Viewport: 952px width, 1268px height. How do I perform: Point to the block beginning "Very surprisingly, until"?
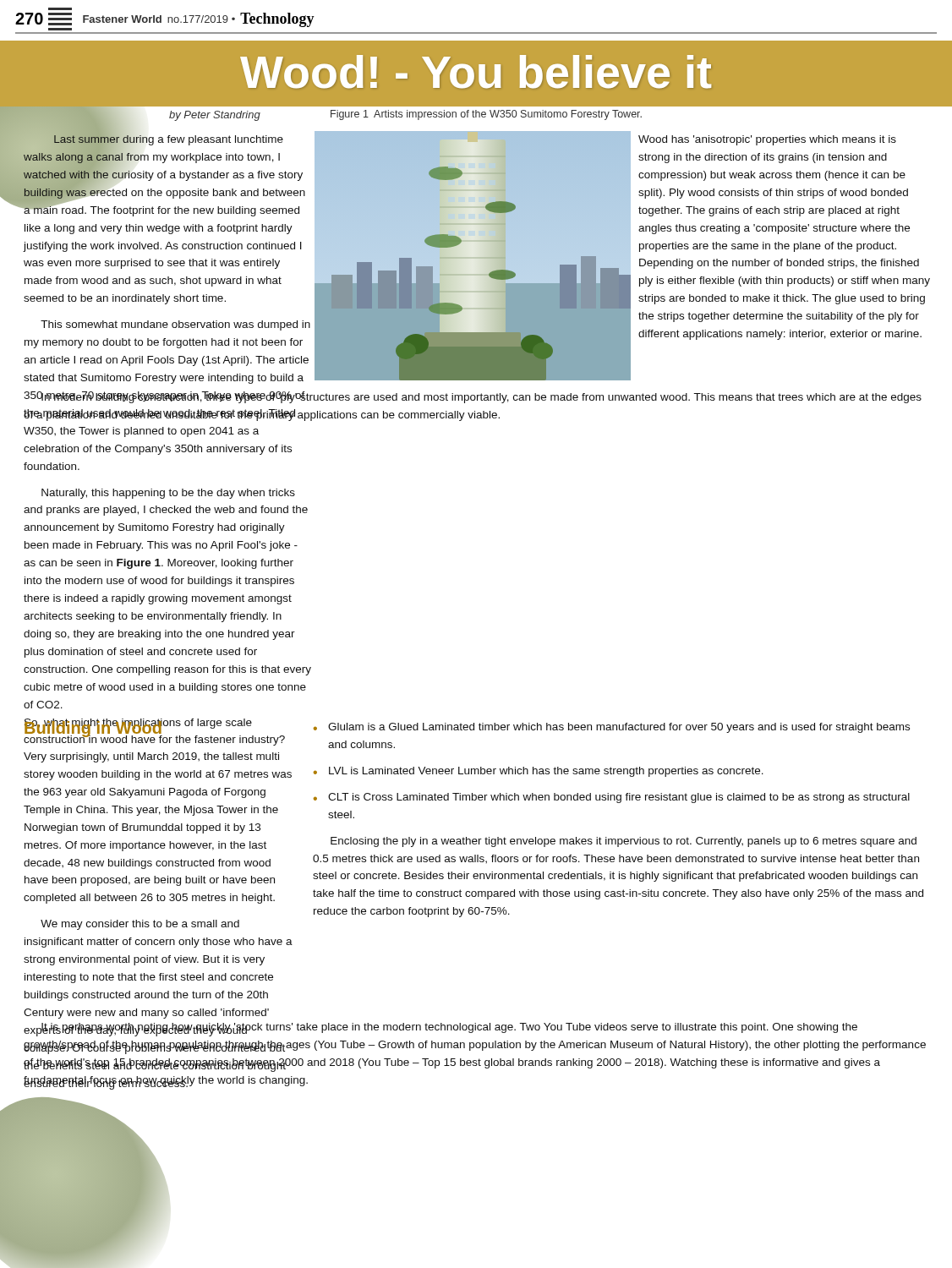159,828
